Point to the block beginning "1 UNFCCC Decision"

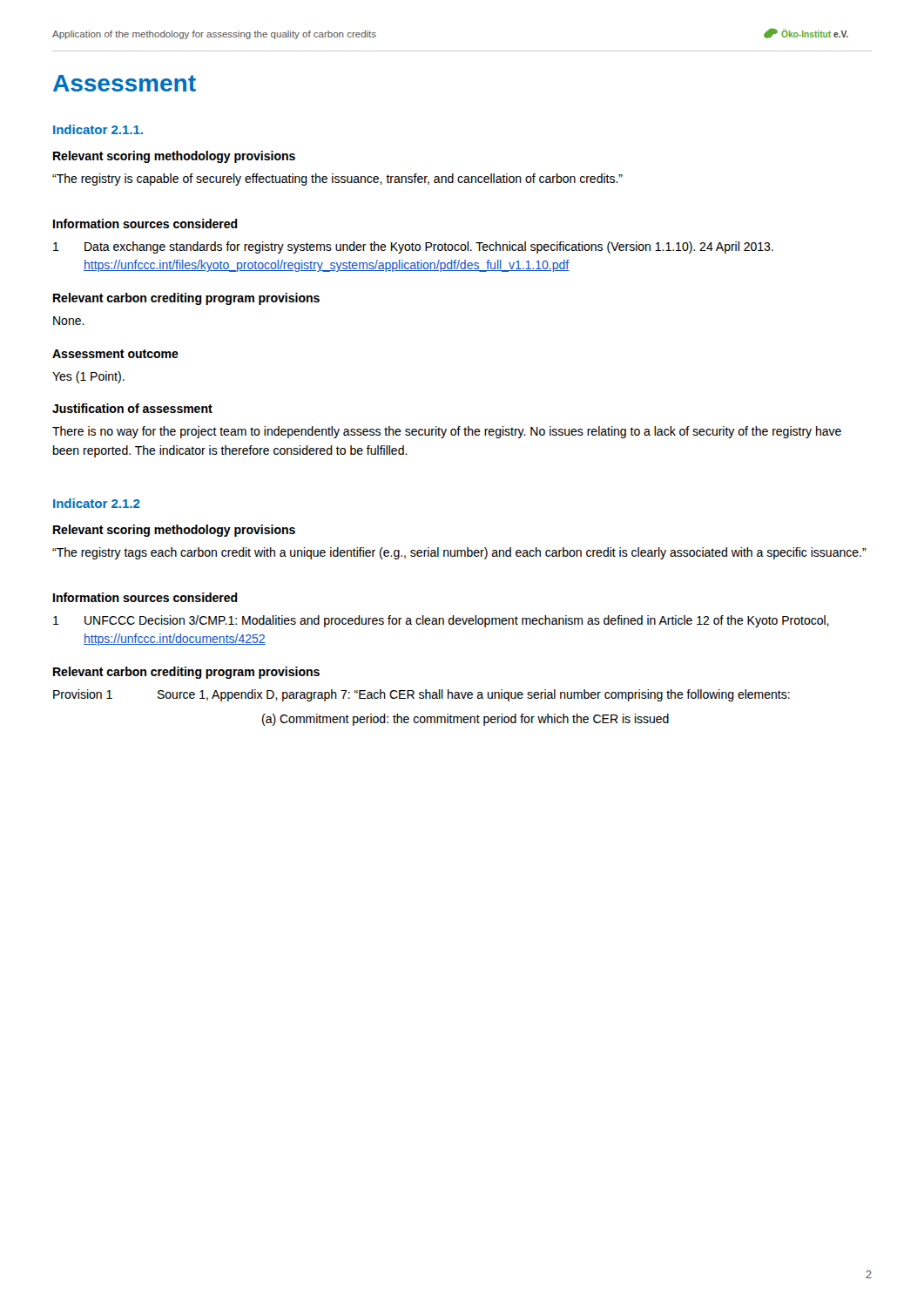coord(462,630)
